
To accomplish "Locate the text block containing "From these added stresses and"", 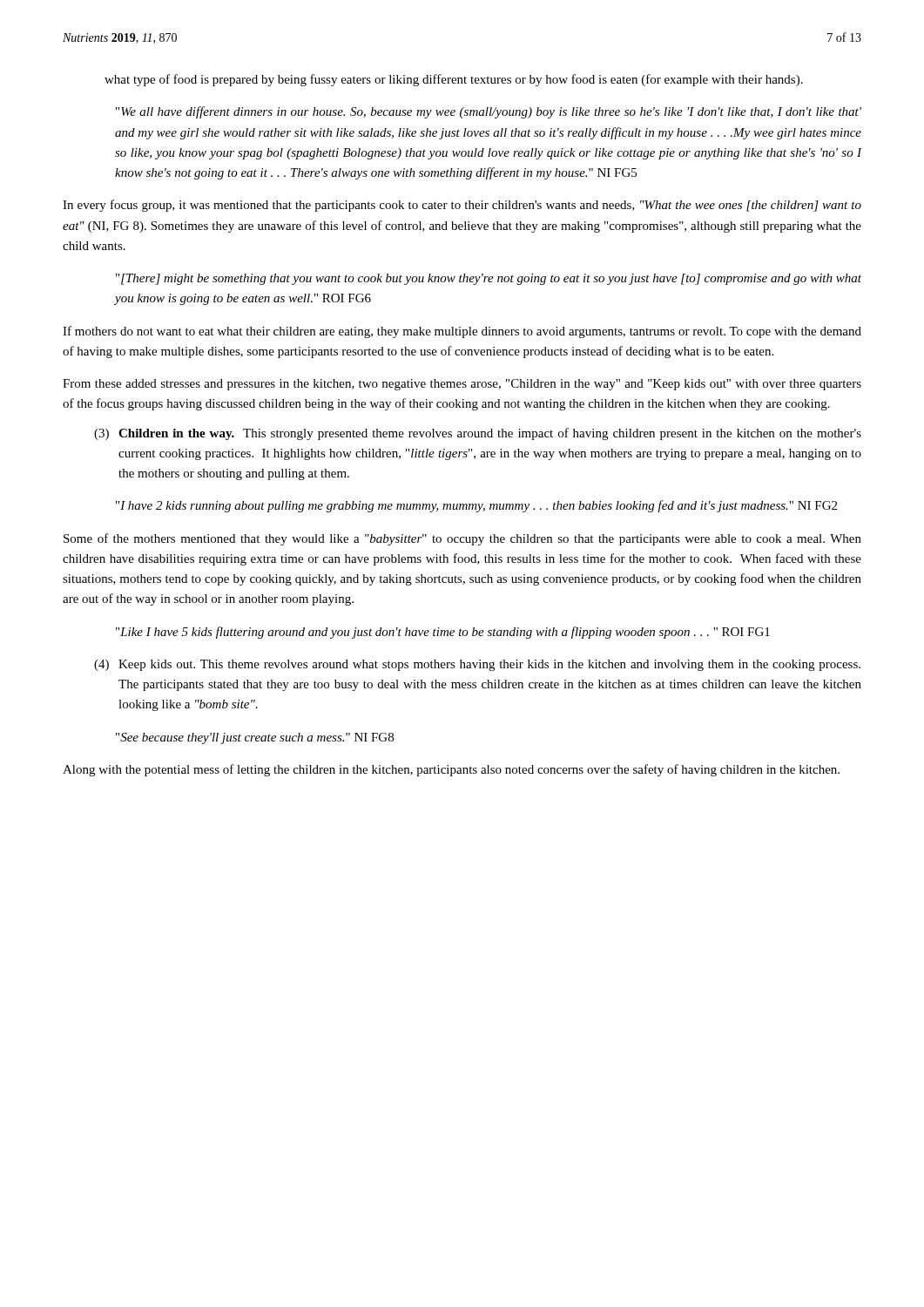I will click(x=462, y=394).
